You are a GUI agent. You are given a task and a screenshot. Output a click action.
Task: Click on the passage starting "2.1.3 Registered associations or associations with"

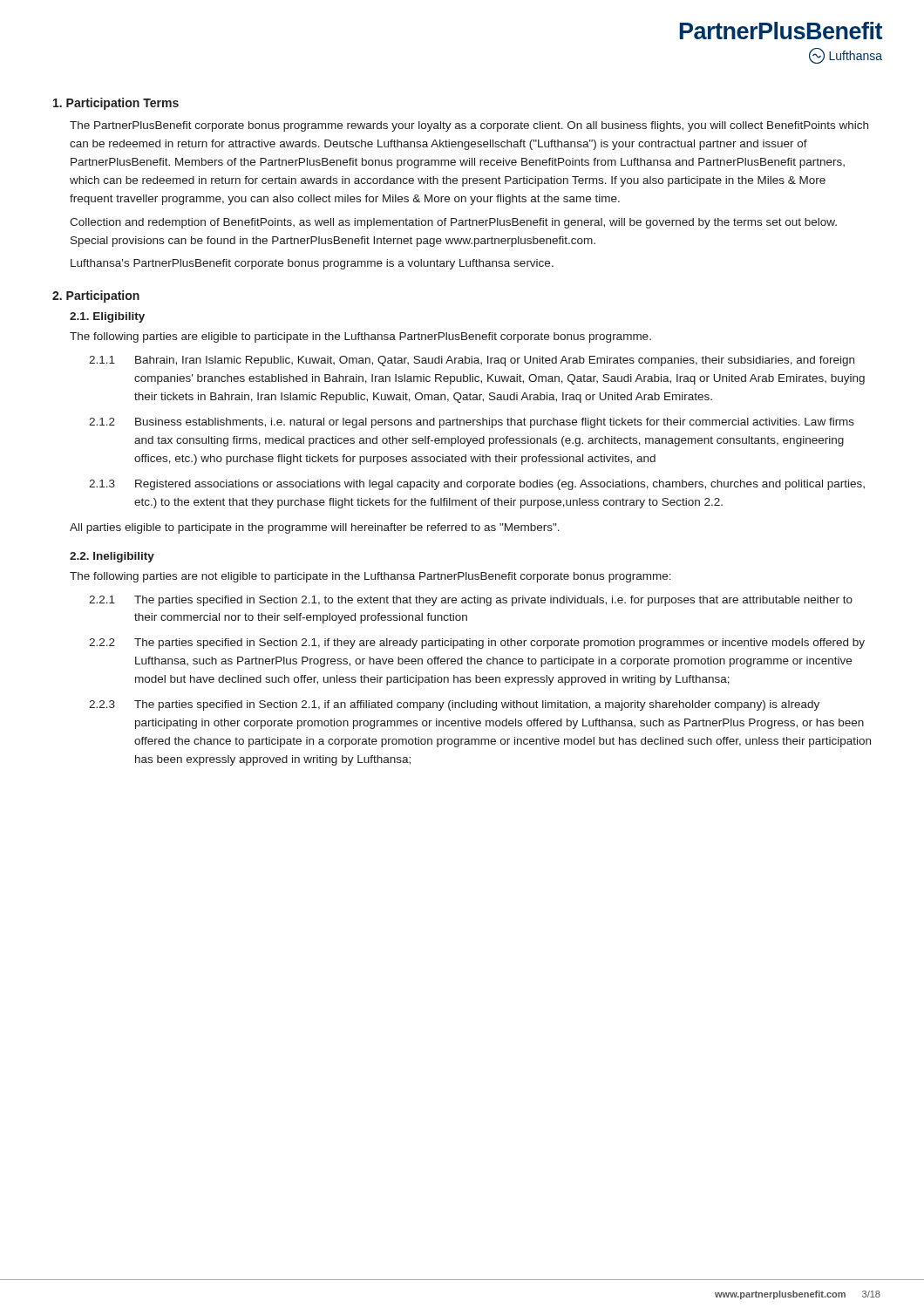click(471, 493)
